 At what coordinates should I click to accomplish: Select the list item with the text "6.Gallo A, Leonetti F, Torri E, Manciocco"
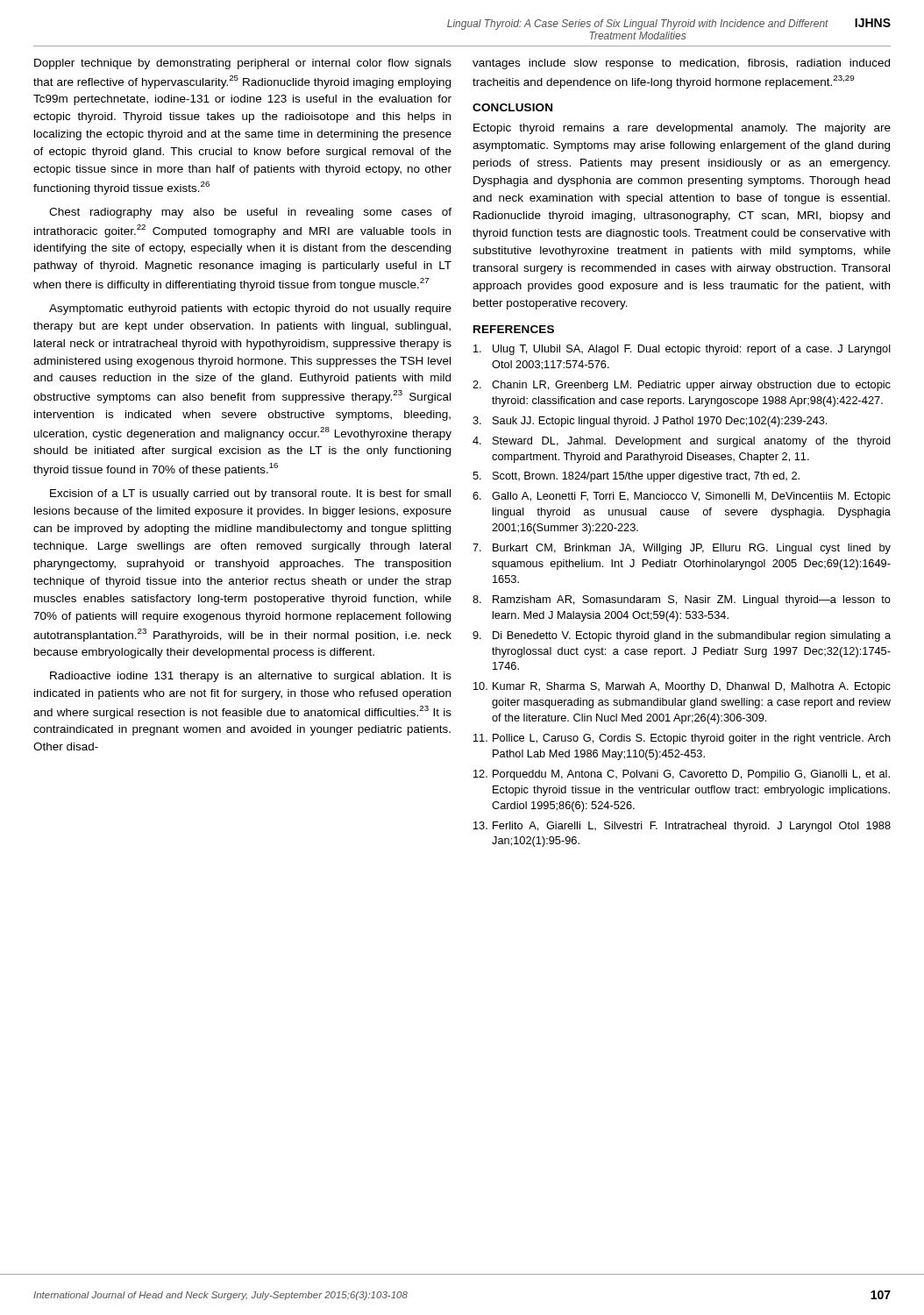682,512
